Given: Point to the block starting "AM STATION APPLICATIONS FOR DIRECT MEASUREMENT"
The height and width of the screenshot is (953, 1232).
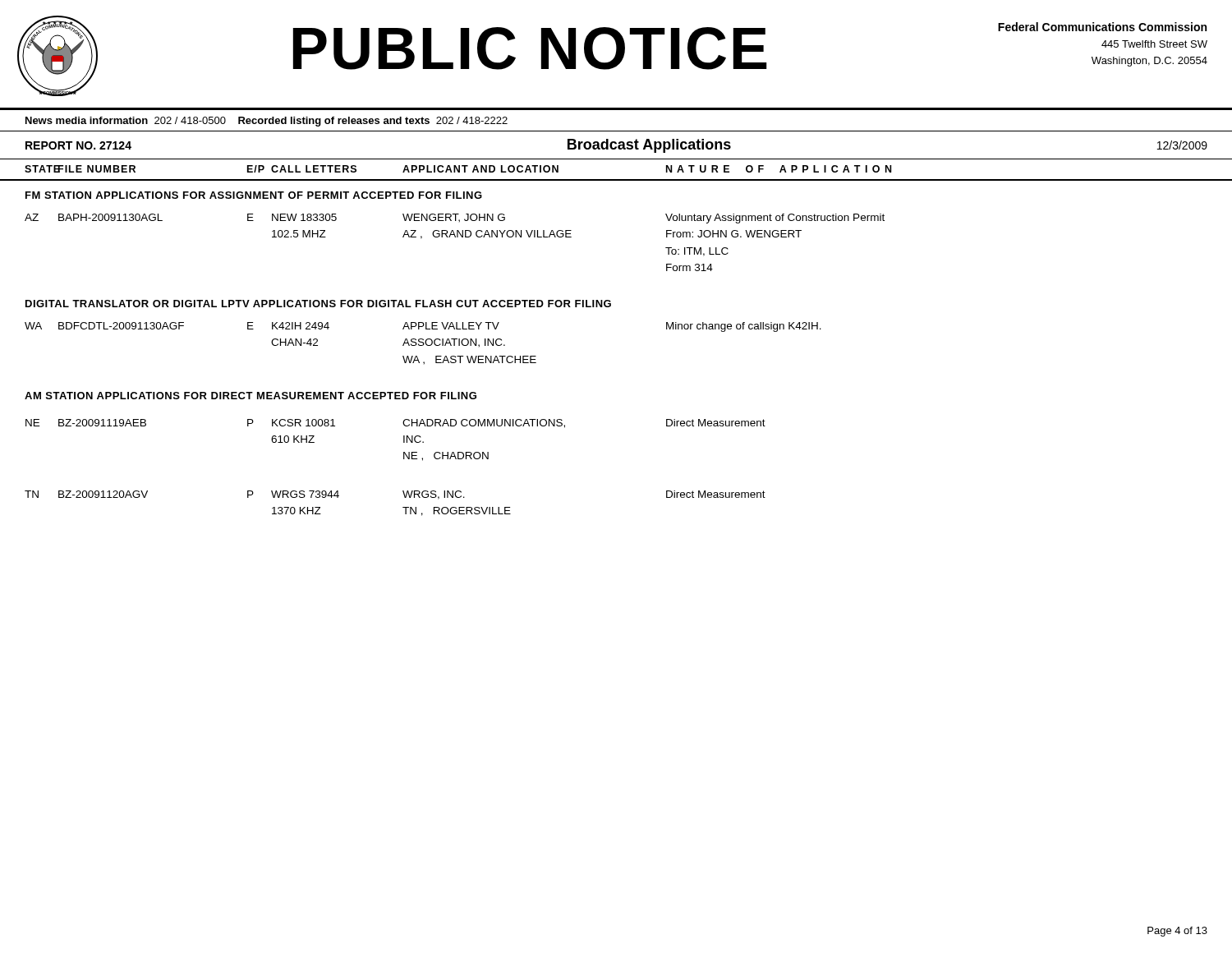Looking at the screenshot, I should coord(251,395).
